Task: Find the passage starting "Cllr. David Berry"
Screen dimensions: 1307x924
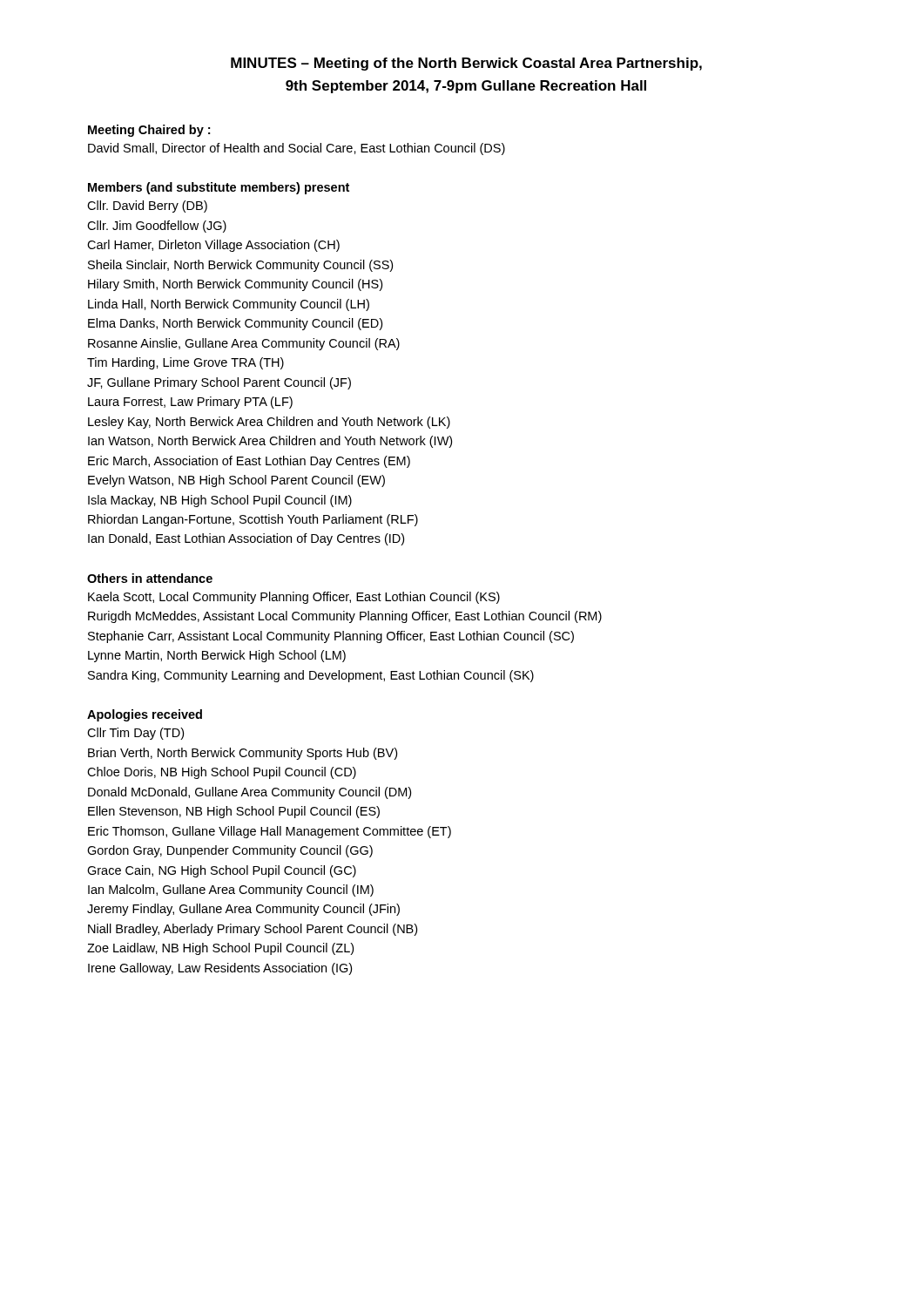Action: coord(147,207)
